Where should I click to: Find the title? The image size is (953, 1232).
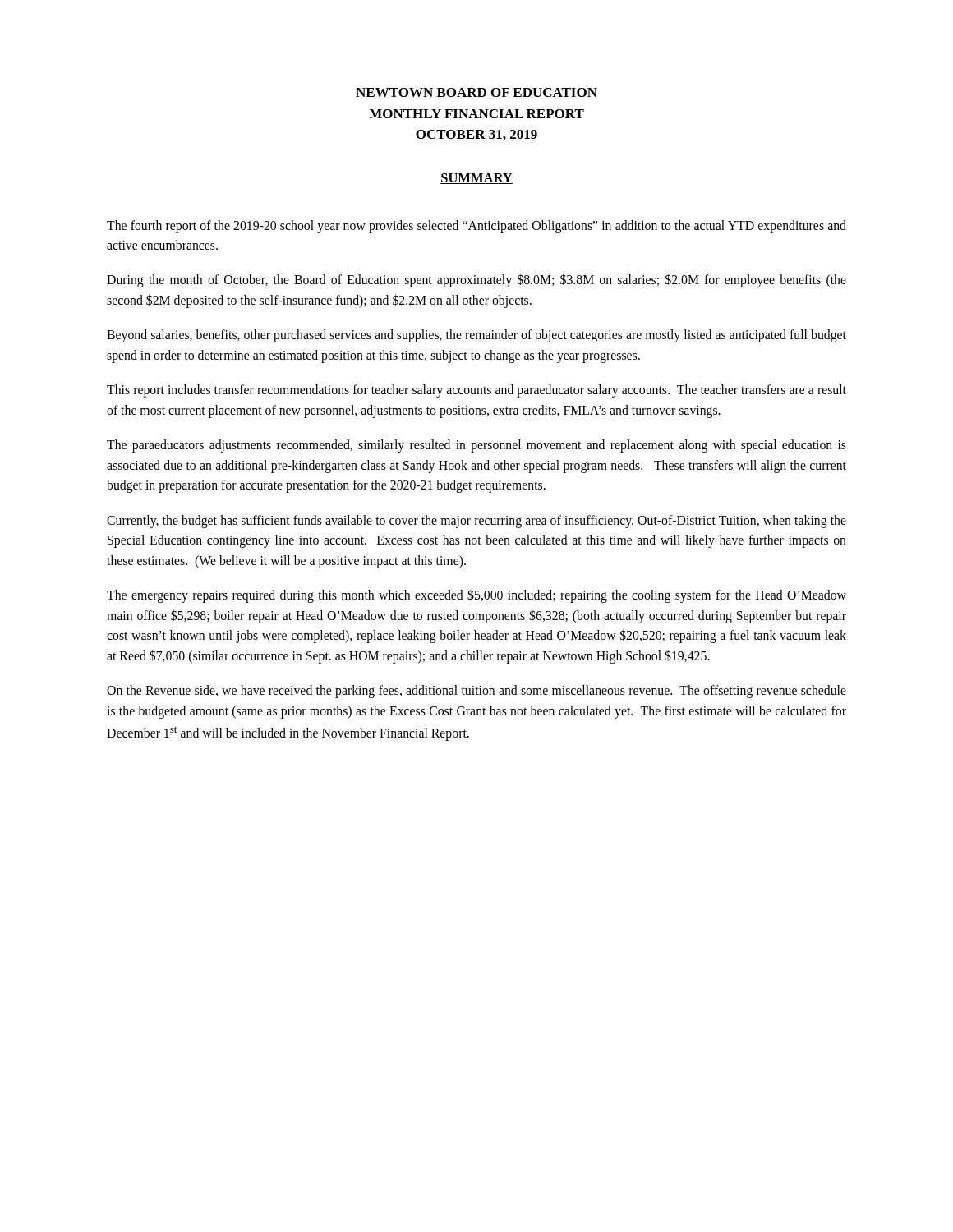tap(476, 114)
